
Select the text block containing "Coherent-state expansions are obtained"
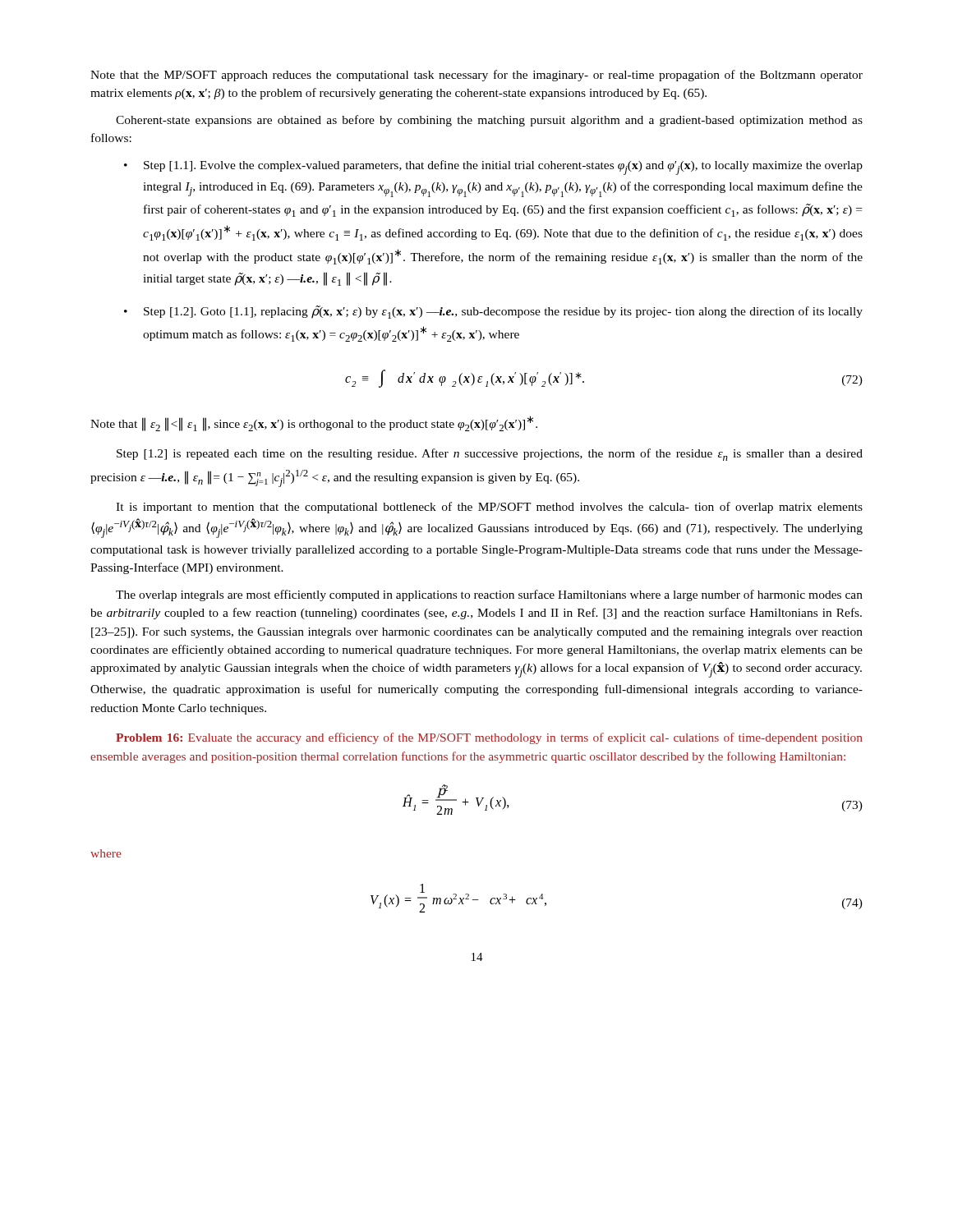[x=476, y=129]
